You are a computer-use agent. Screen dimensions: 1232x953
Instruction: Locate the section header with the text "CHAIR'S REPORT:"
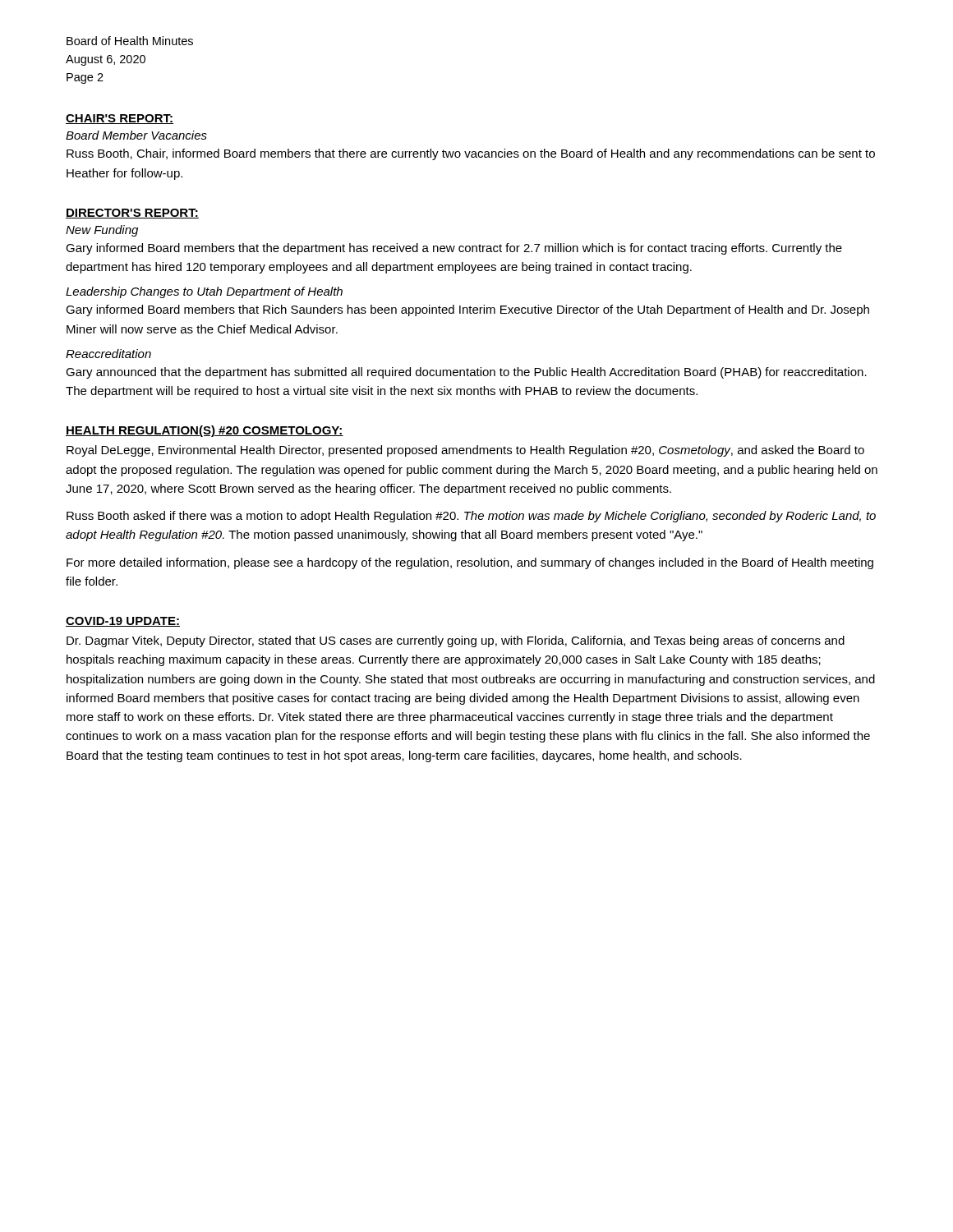[x=120, y=118]
